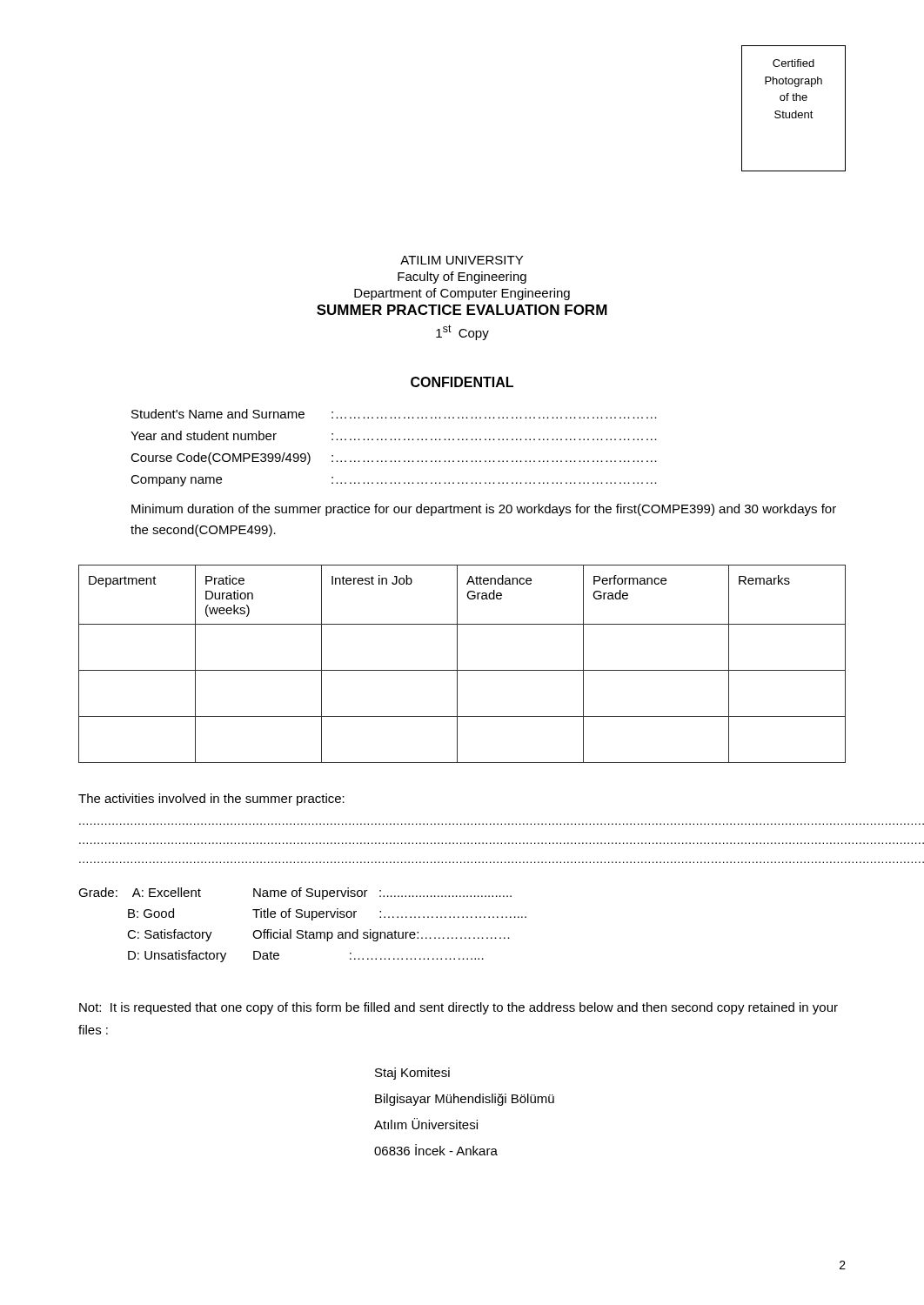Click on the text with the text "Course Code(COMPE399/499) :………………………………………………………………"
The image size is (924, 1305).
(x=488, y=457)
